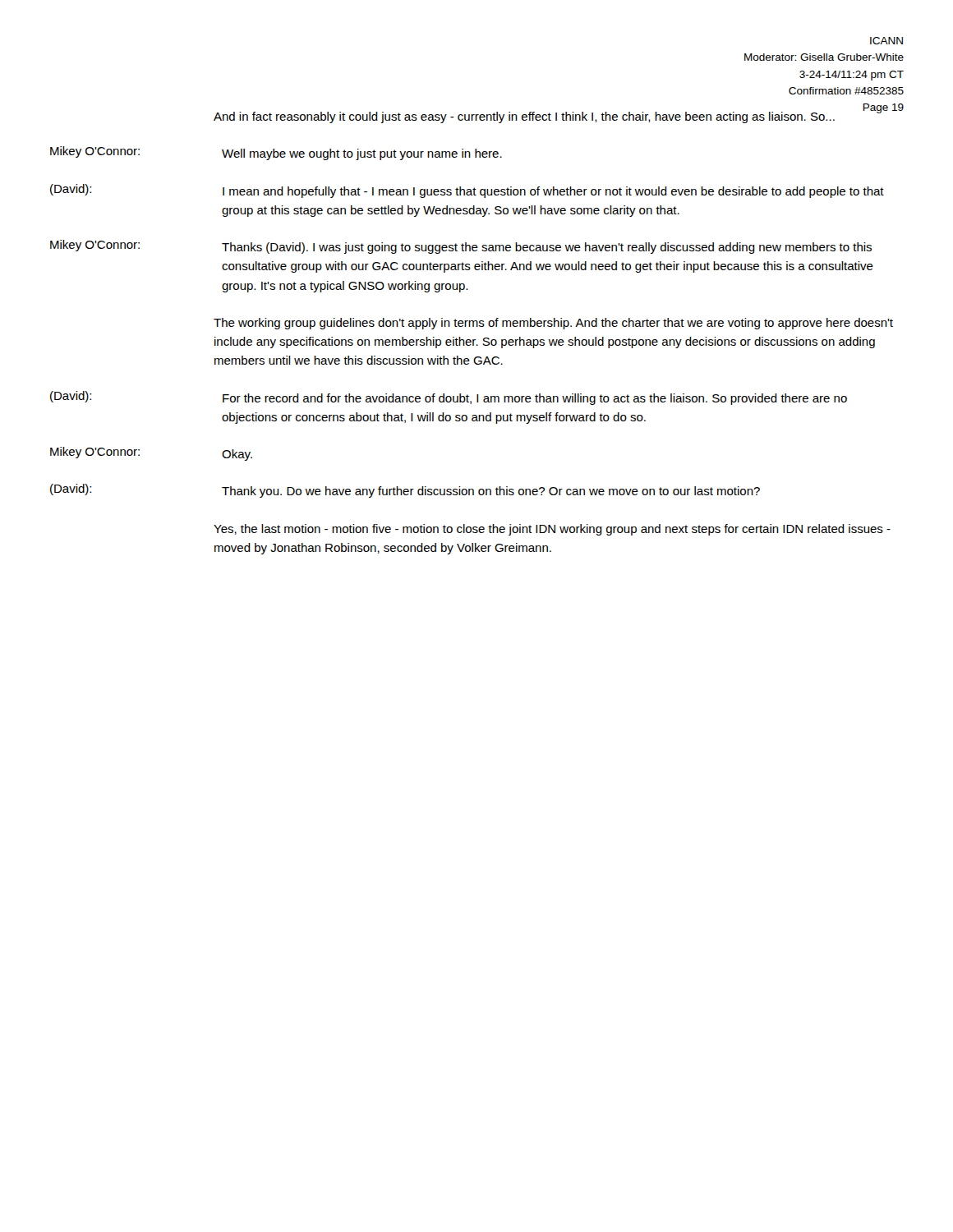Point to the block beginning "(David): I mean"
Image resolution: width=953 pixels, height=1232 pixels.
tap(476, 200)
